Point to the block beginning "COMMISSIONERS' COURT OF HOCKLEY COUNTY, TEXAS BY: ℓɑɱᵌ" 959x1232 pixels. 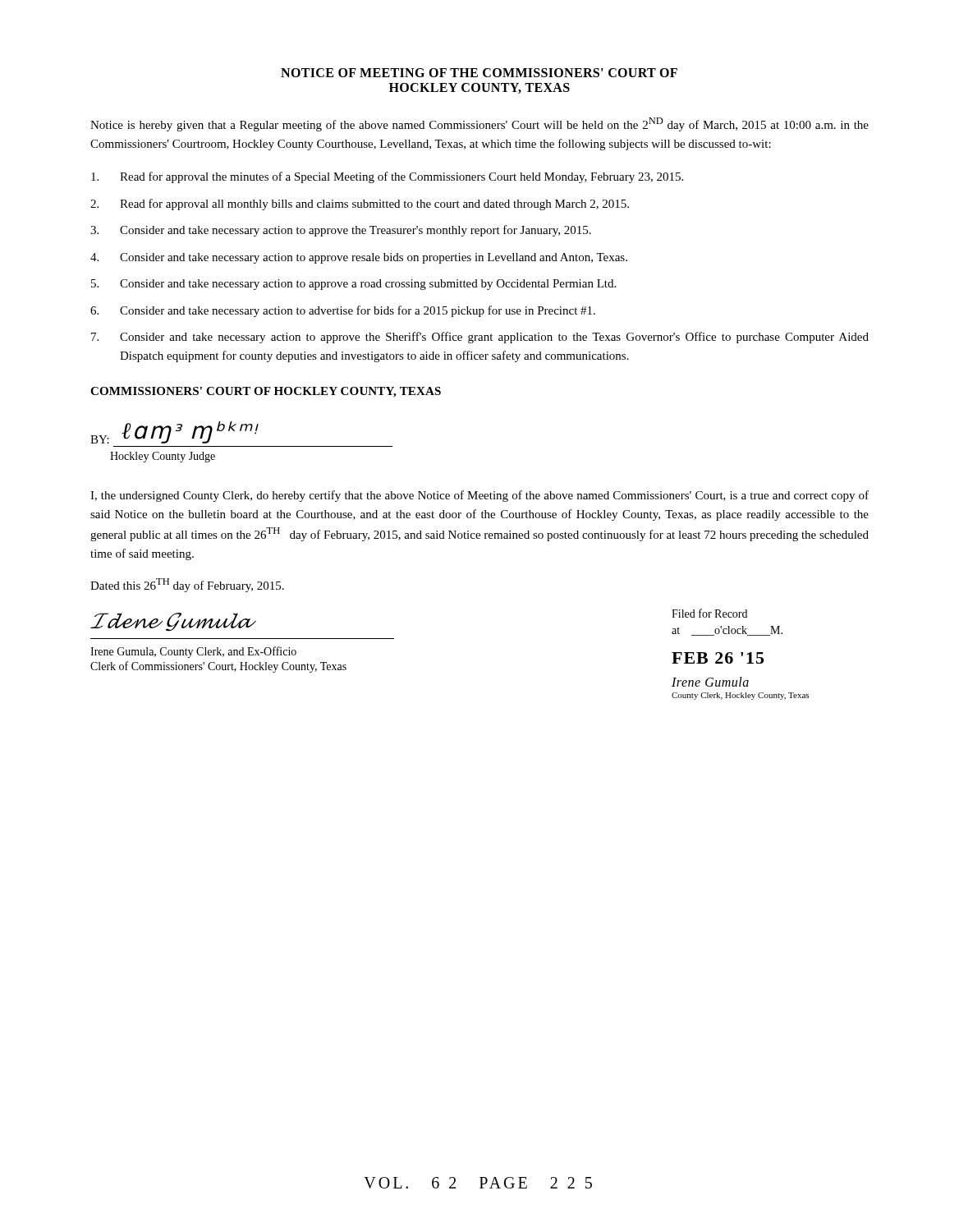[266, 392]
